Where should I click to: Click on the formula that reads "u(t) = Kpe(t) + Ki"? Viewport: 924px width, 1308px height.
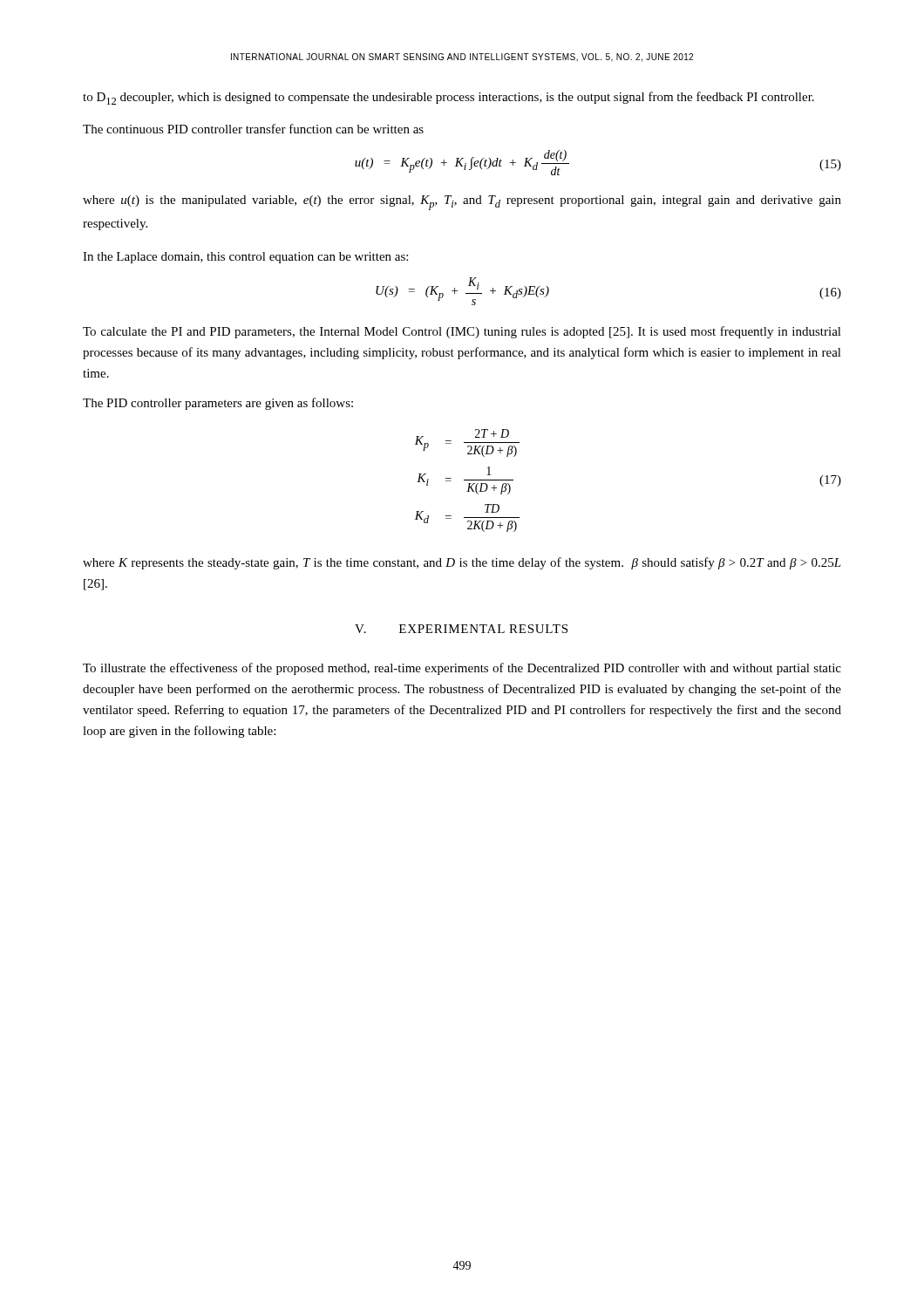[460, 163]
